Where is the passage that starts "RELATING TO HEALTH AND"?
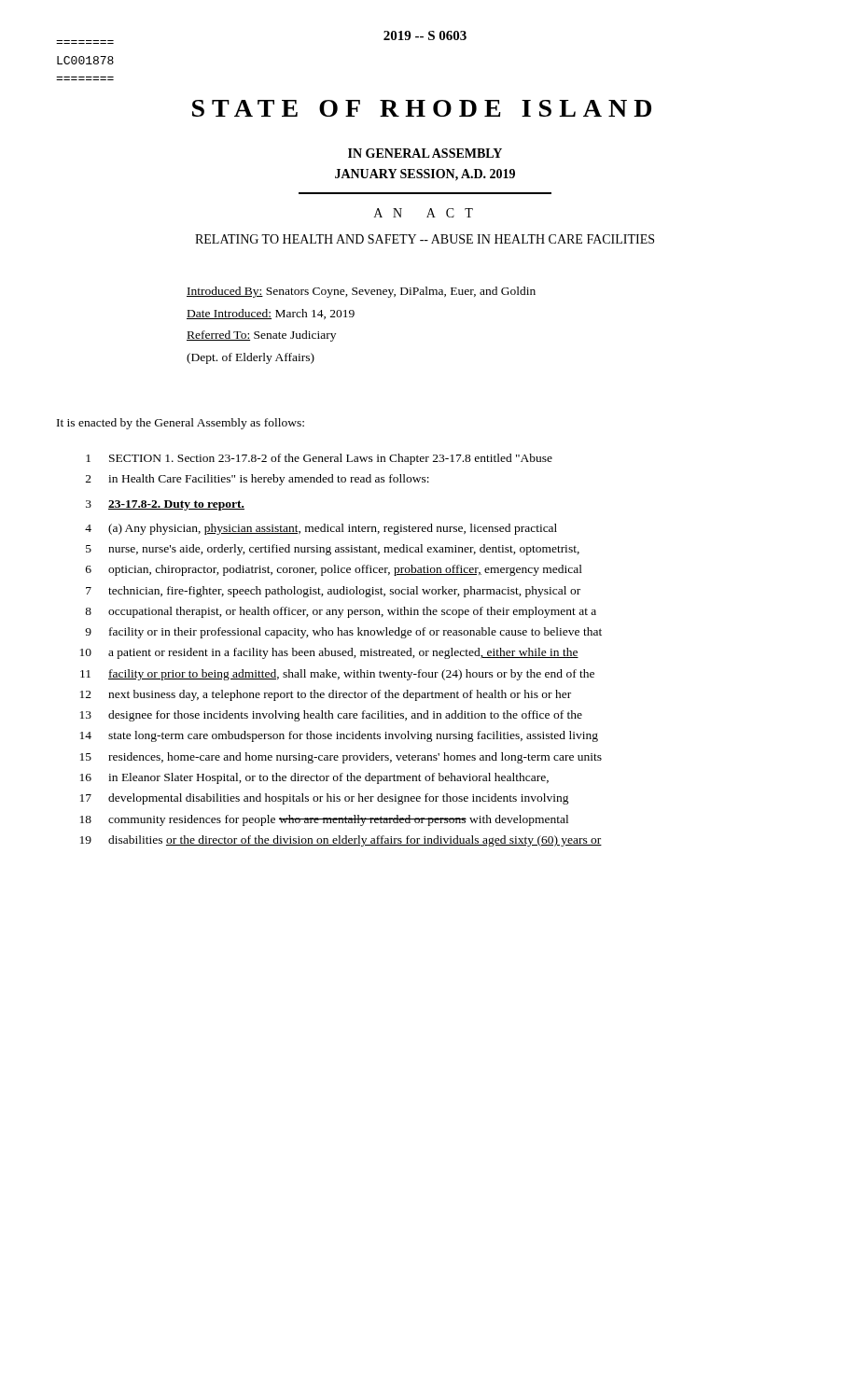850x1400 pixels. (x=425, y=239)
